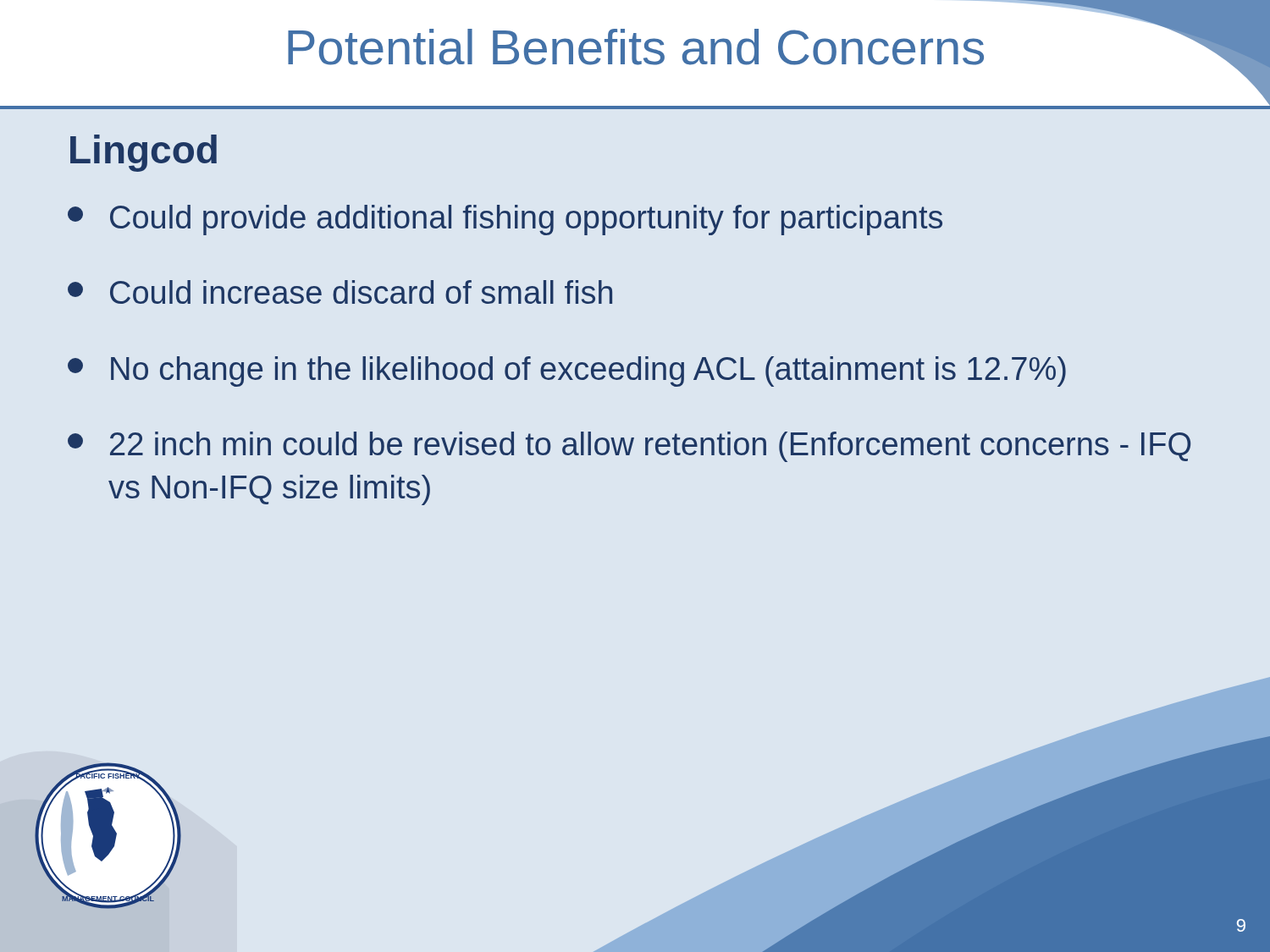The height and width of the screenshot is (952, 1270).
Task: Find the block starting "Could provide additional fishing opportunity"
Action: 639,218
